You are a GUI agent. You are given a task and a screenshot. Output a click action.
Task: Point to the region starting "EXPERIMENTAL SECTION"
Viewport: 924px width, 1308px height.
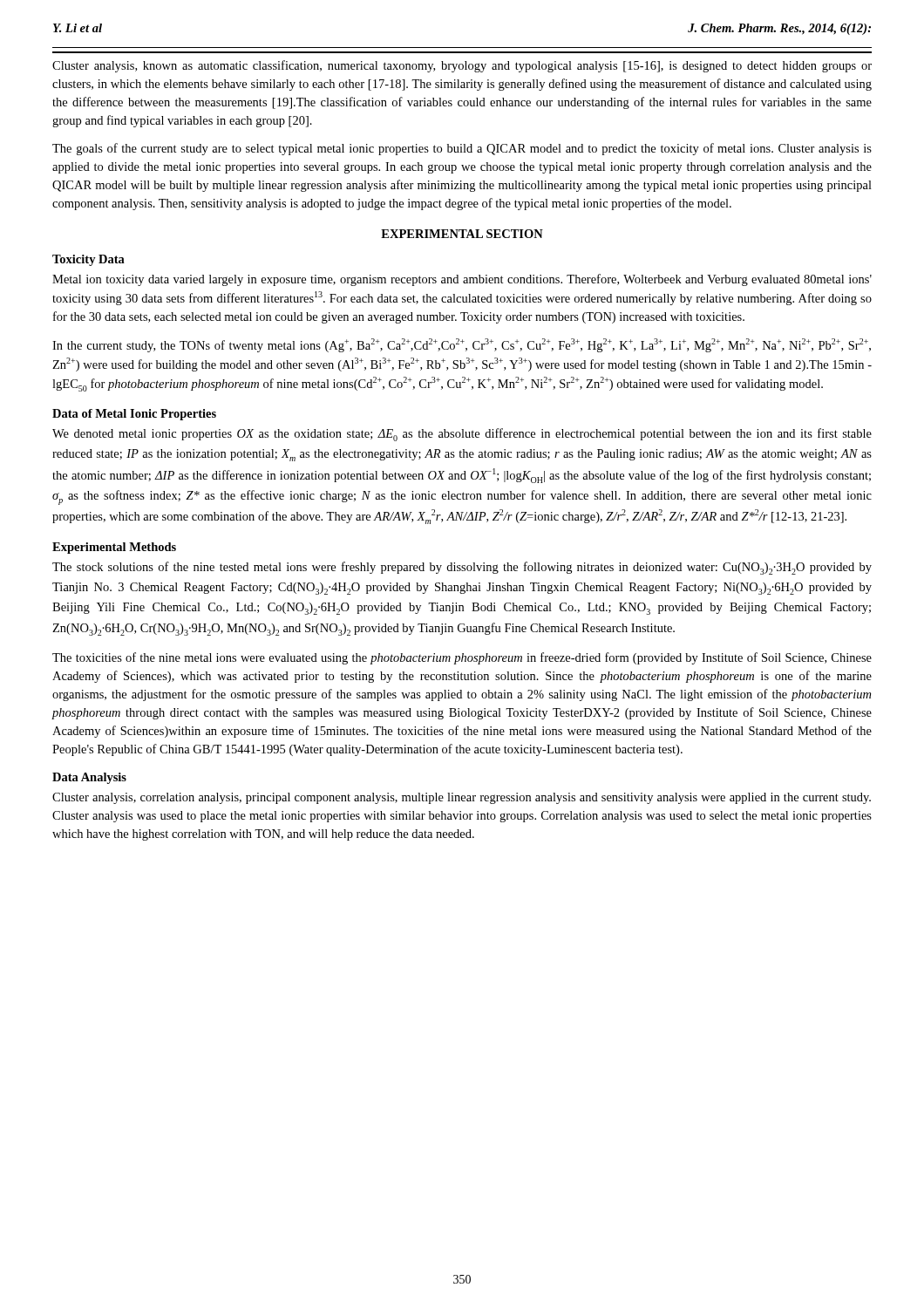click(462, 234)
